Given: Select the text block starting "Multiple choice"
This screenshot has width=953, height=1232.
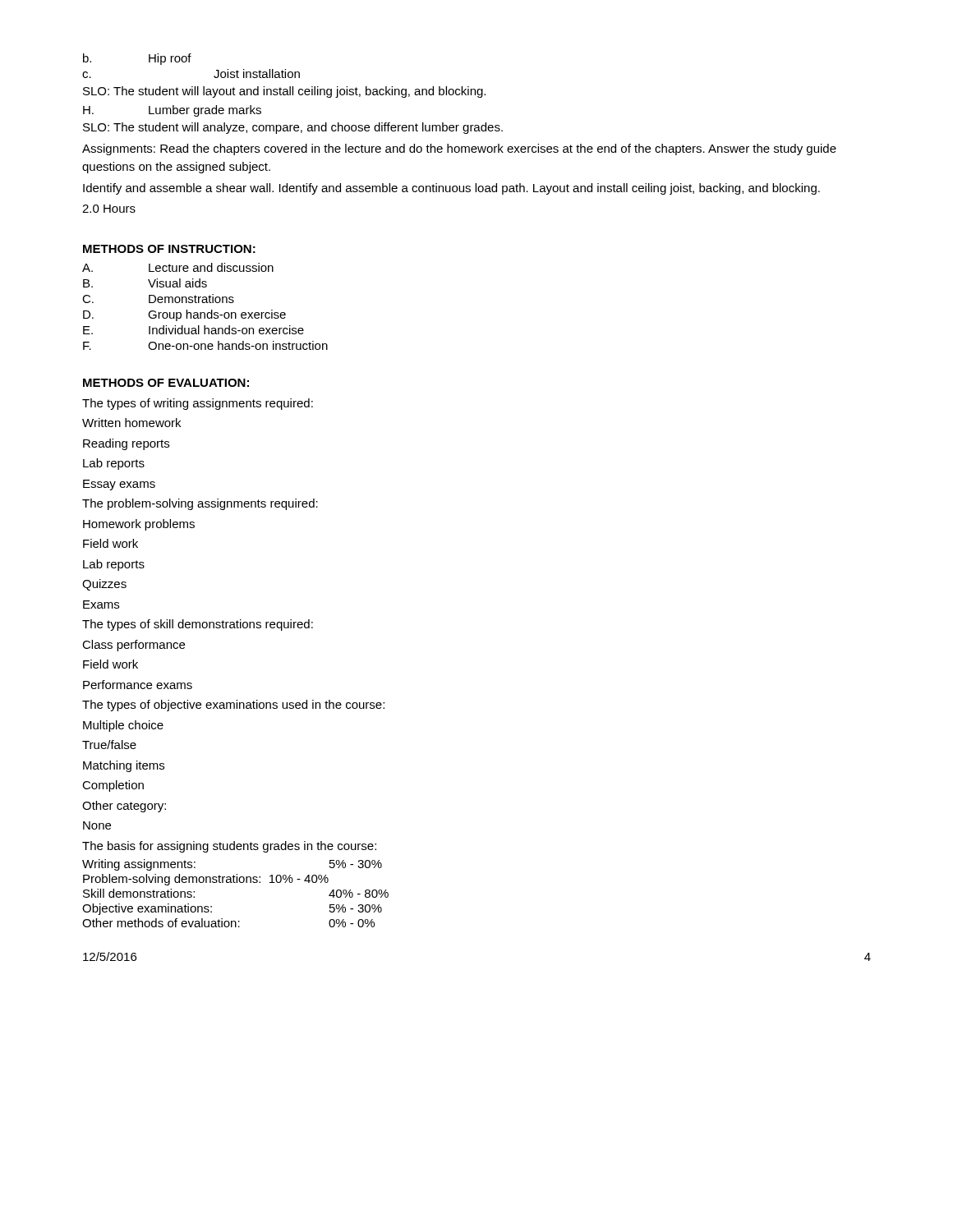Looking at the screenshot, I should click(123, 725).
